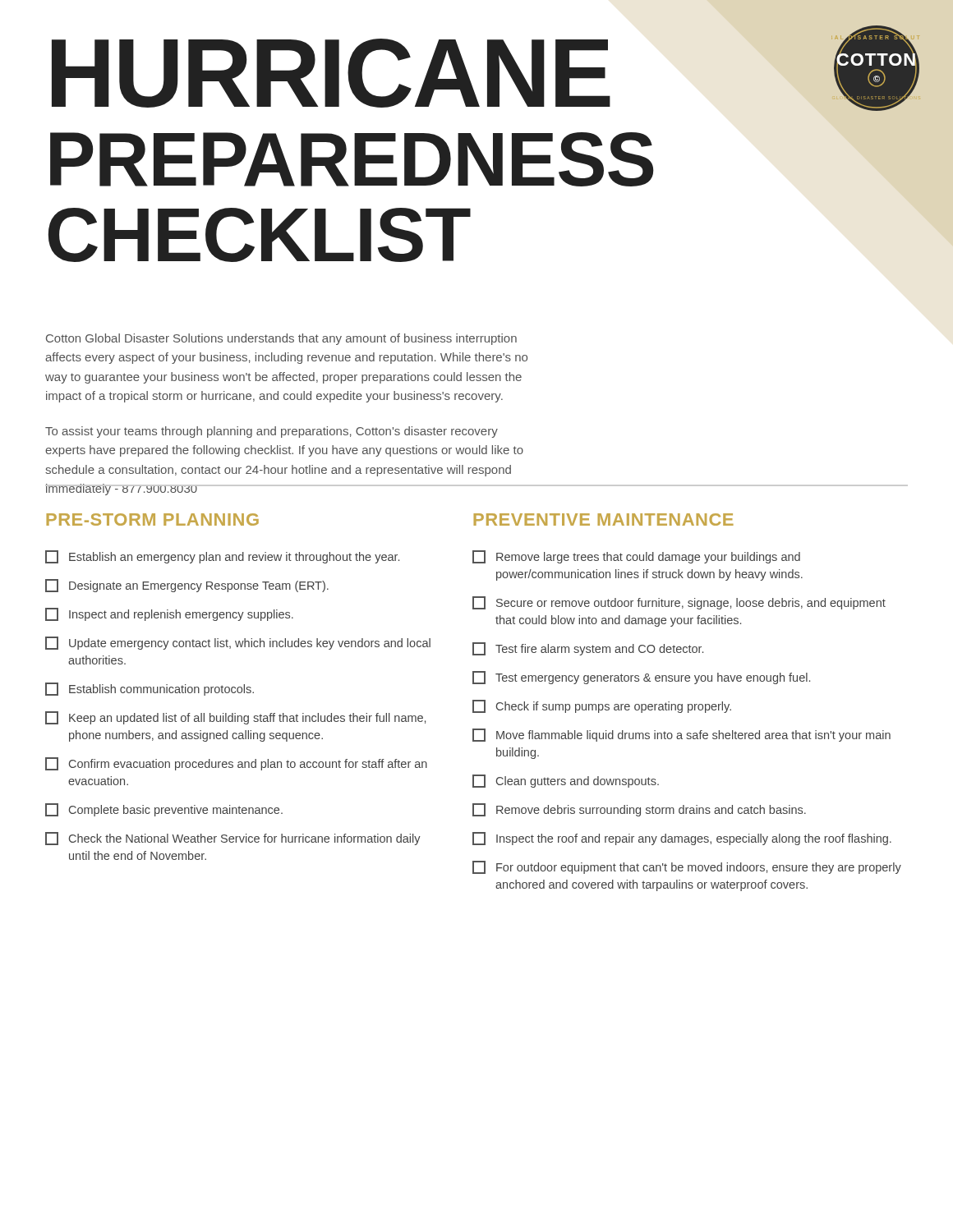Click on the region starting "Remove large trees that could damage your"

(690, 566)
